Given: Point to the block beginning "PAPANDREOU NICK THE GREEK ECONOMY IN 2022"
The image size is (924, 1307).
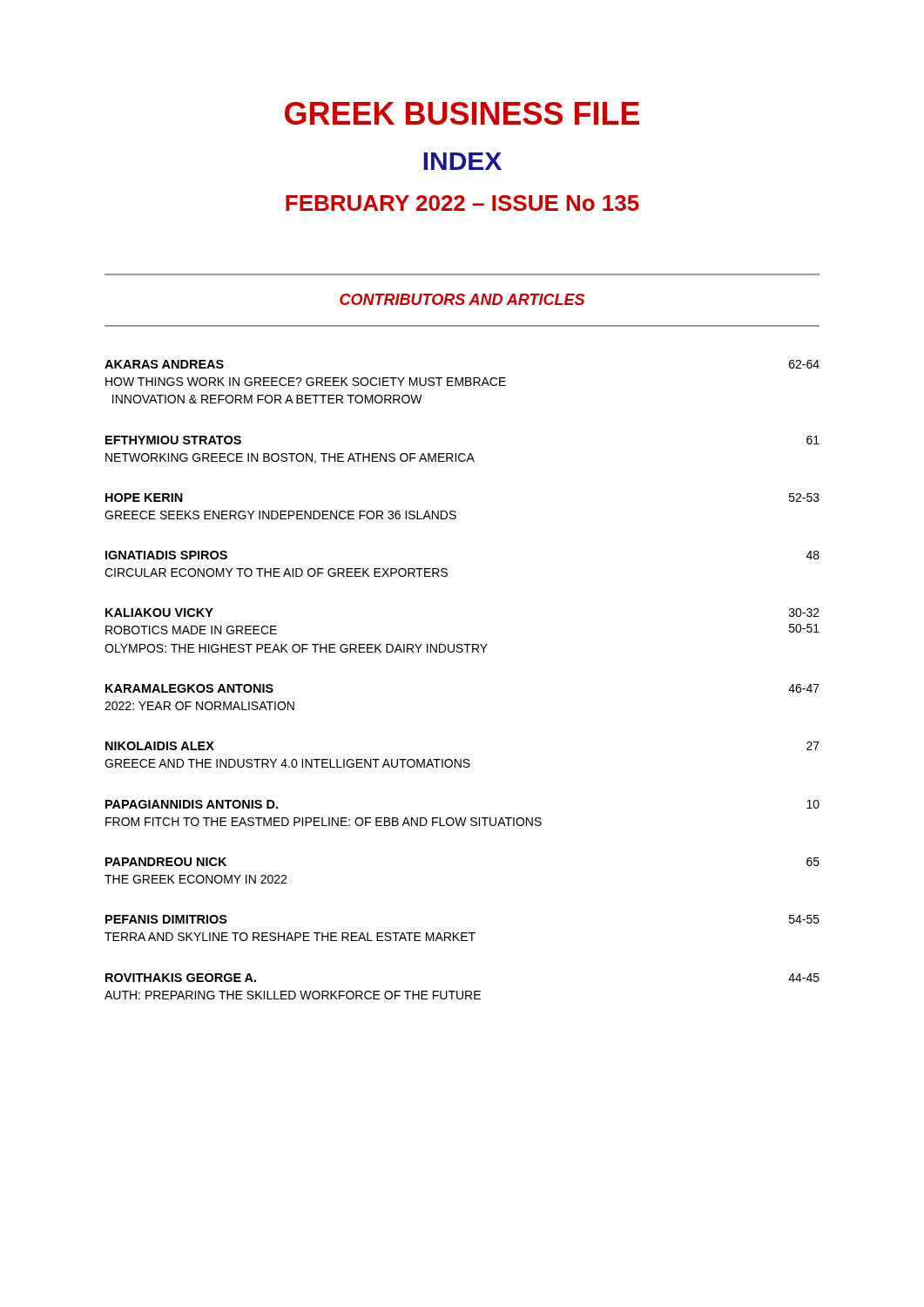Looking at the screenshot, I should click(x=169, y=861).
